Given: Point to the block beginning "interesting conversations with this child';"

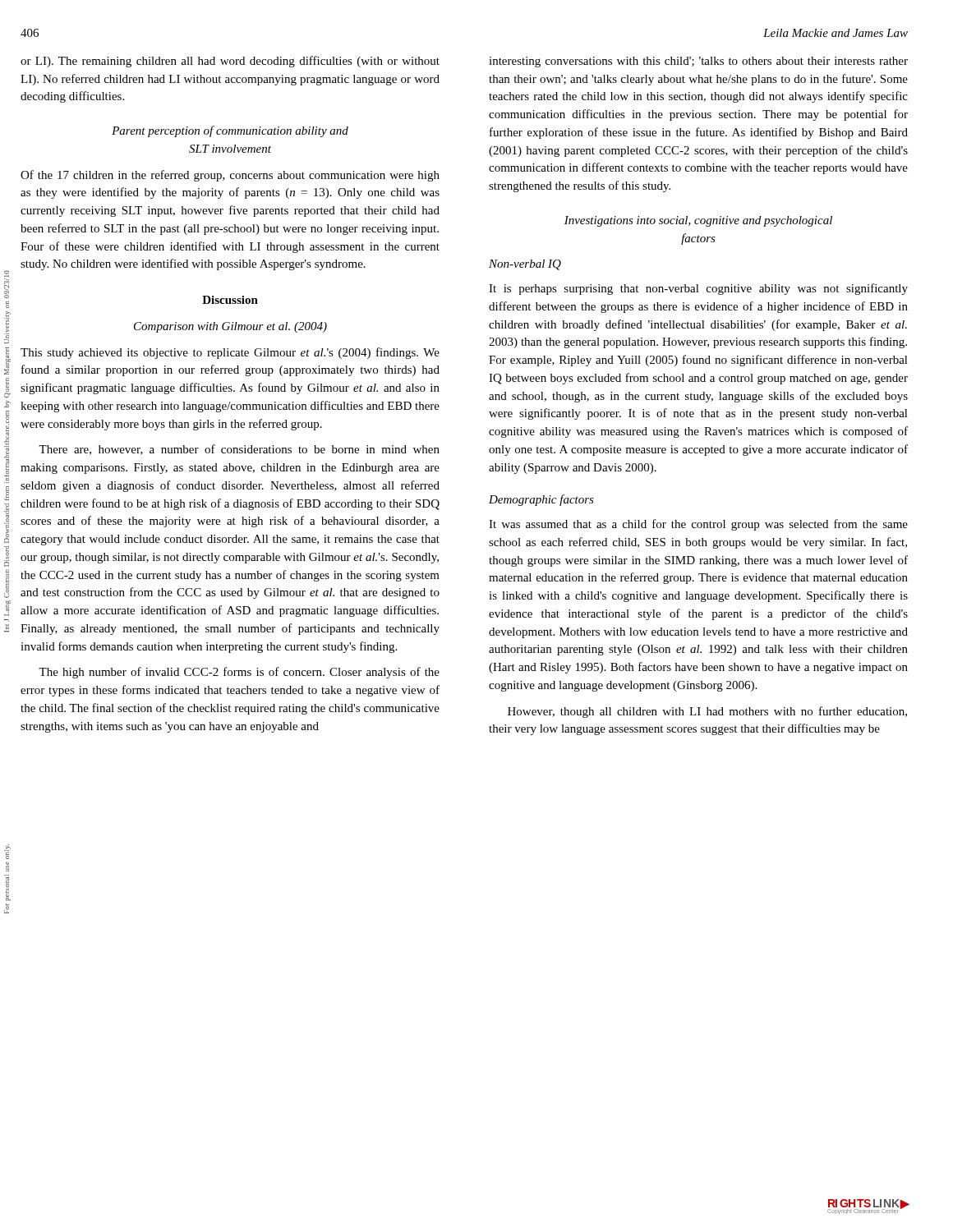Looking at the screenshot, I should pyautogui.click(x=698, y=124).
